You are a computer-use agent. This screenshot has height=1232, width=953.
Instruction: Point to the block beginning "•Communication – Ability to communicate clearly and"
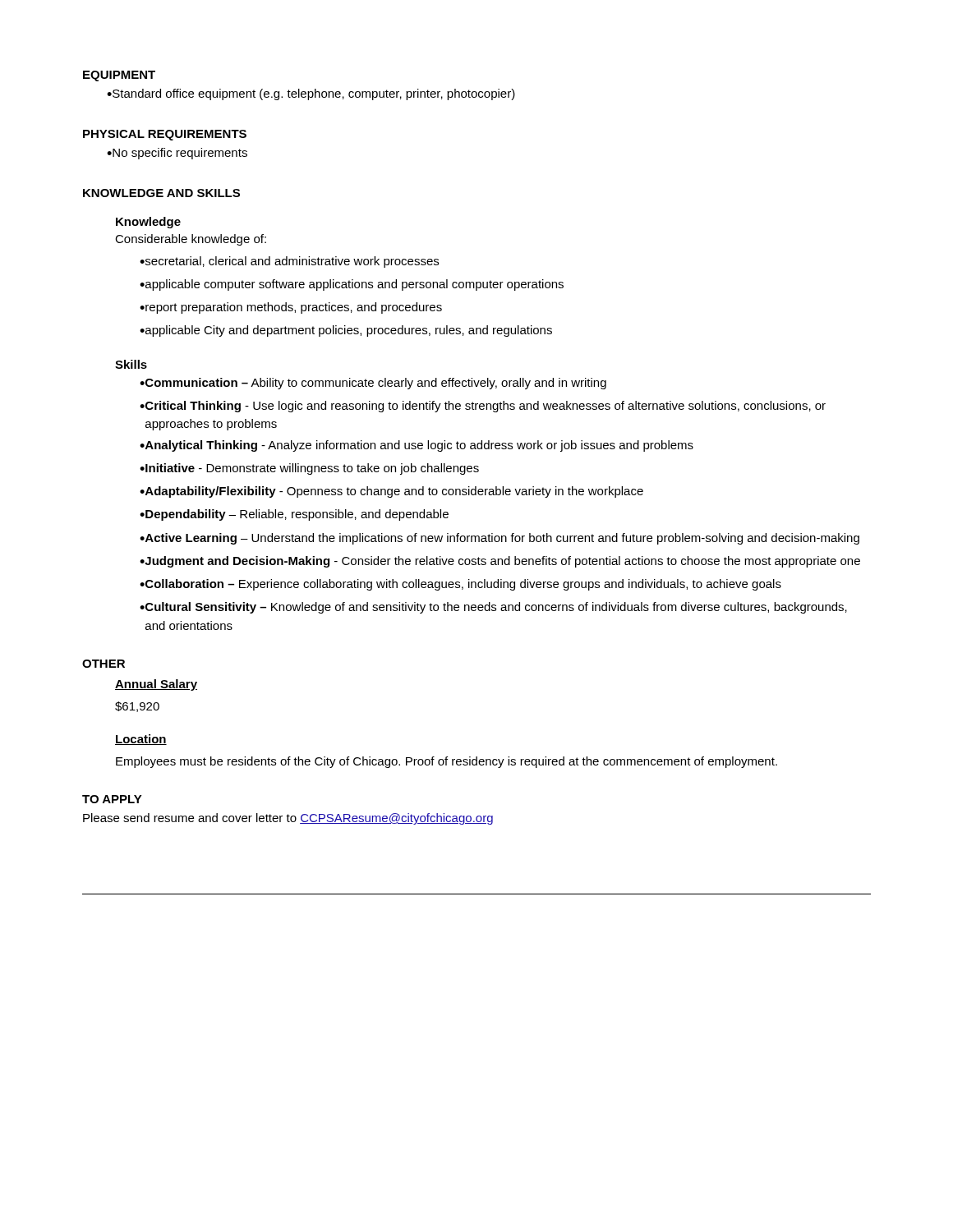[x=493, y=384]
